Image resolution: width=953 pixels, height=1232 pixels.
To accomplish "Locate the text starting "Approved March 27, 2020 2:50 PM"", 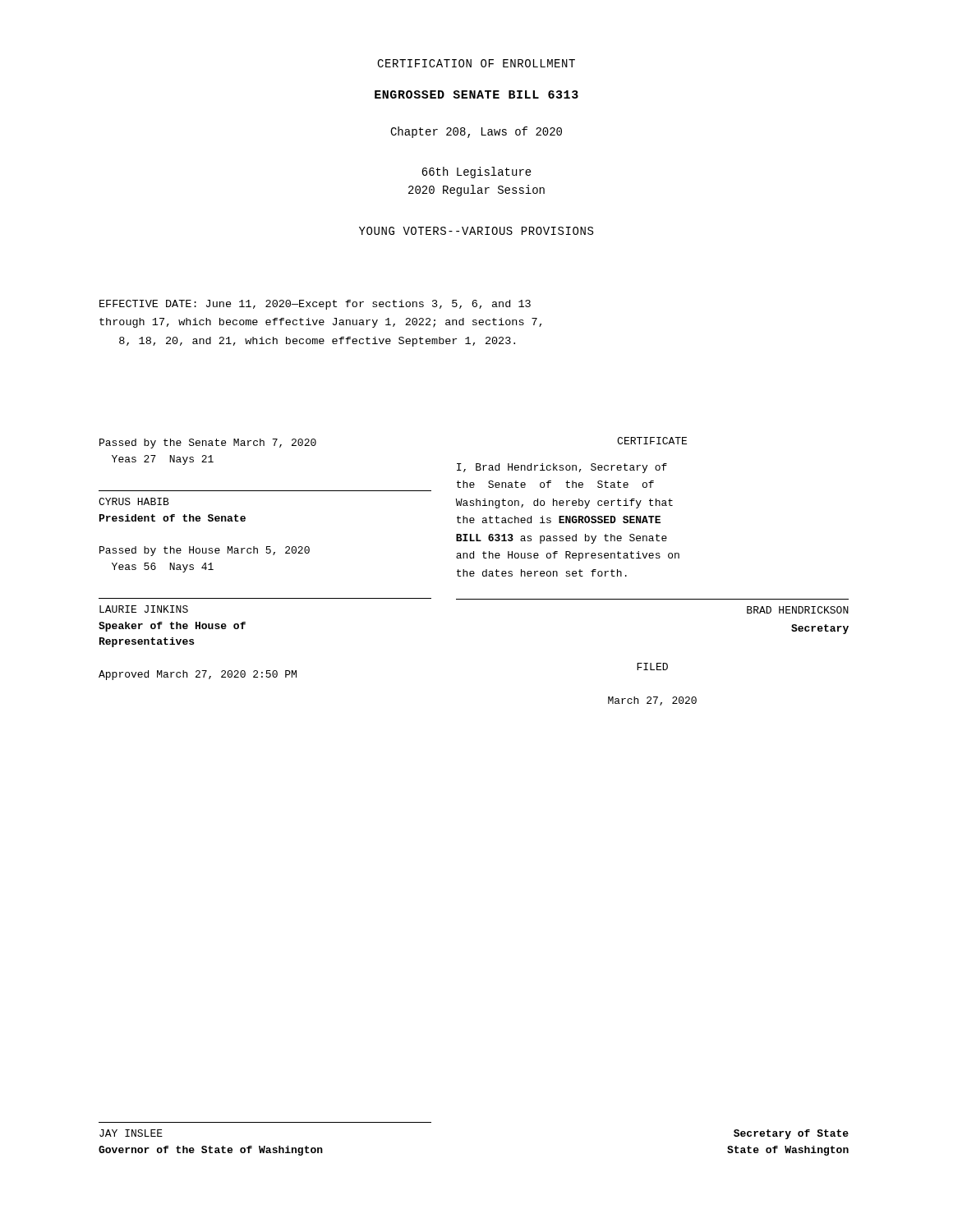I will point(198,674).
